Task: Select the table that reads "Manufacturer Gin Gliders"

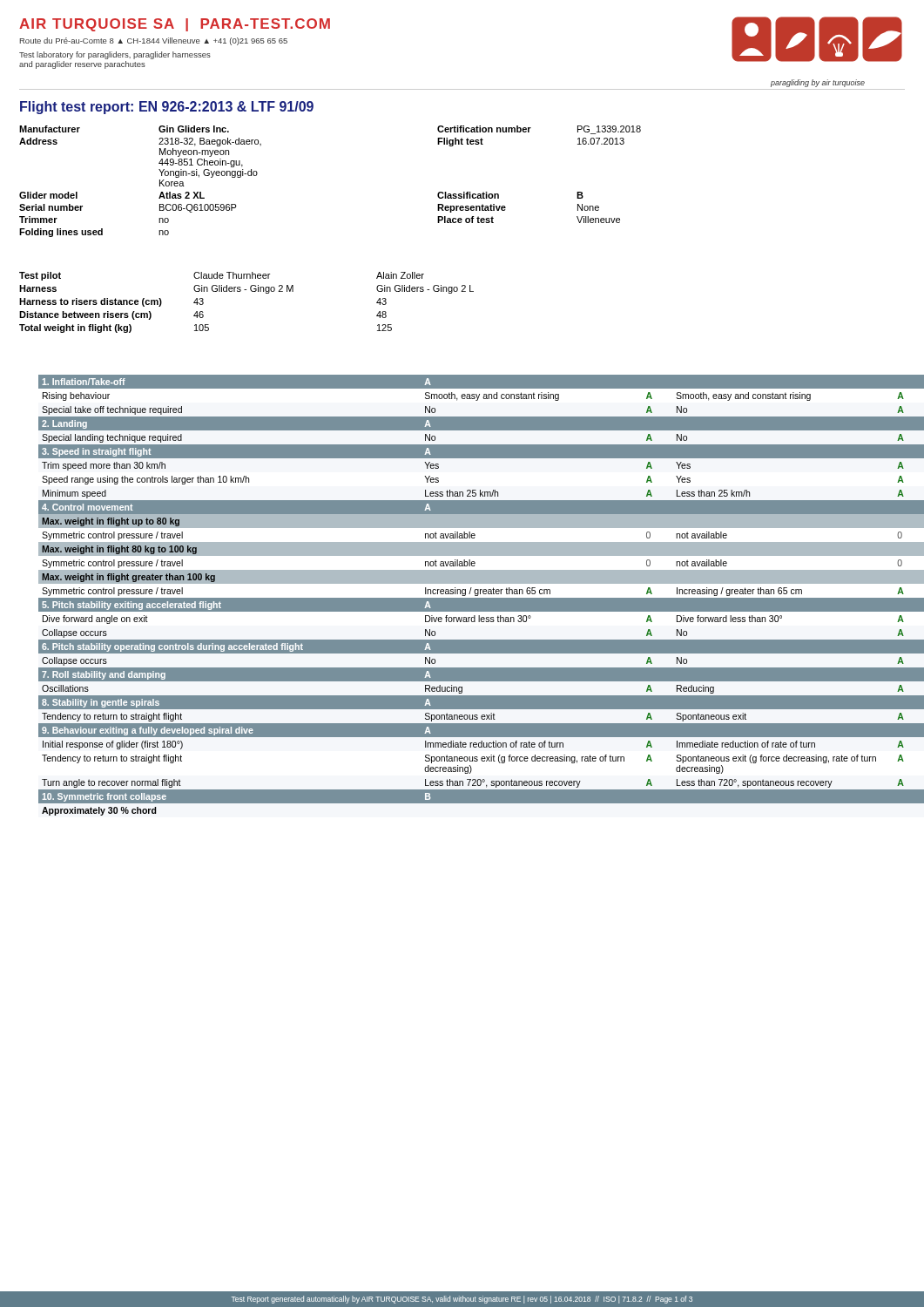Action: [x=462, y=181]
